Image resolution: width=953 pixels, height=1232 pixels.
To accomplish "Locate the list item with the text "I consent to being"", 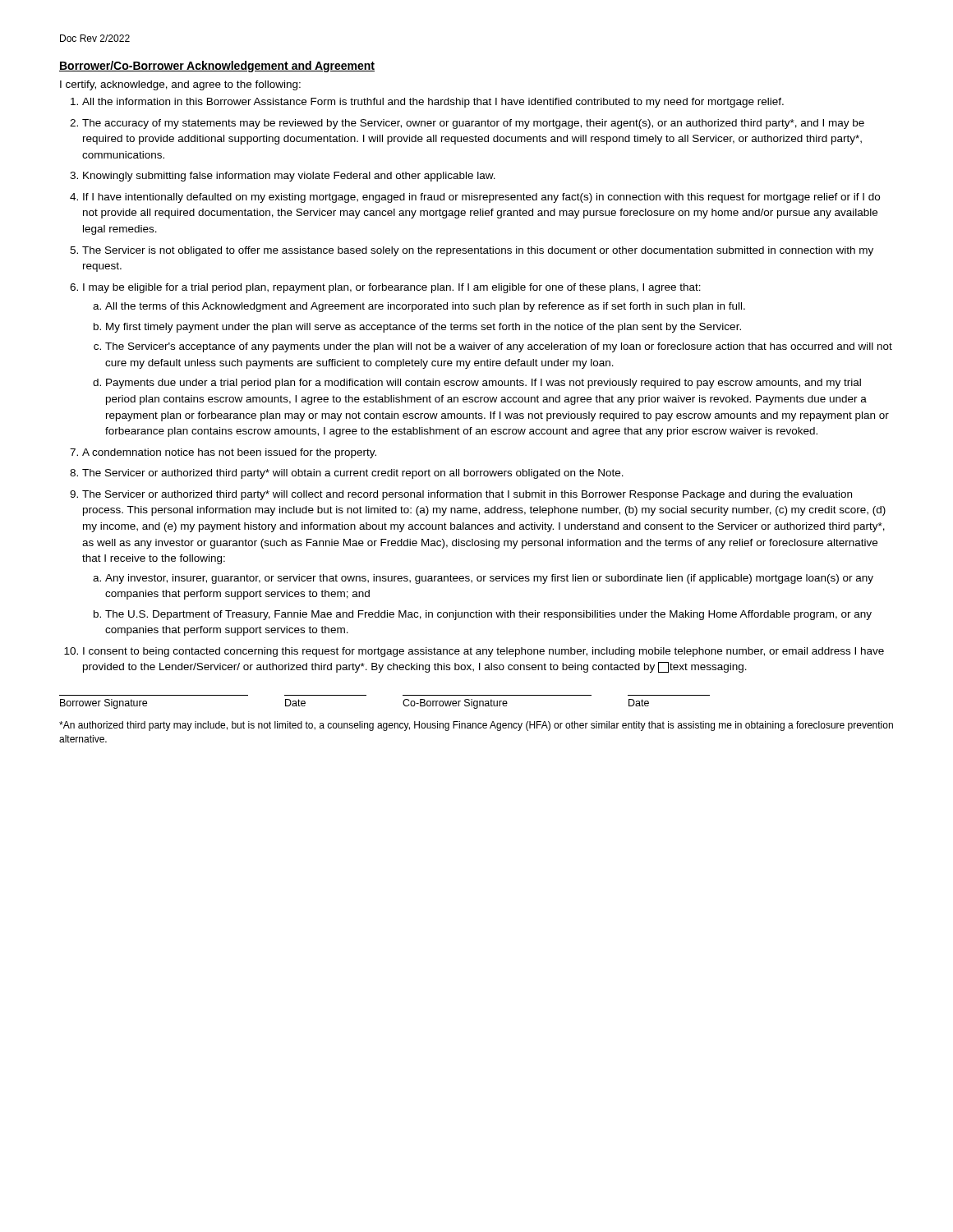I will [483, 659].
